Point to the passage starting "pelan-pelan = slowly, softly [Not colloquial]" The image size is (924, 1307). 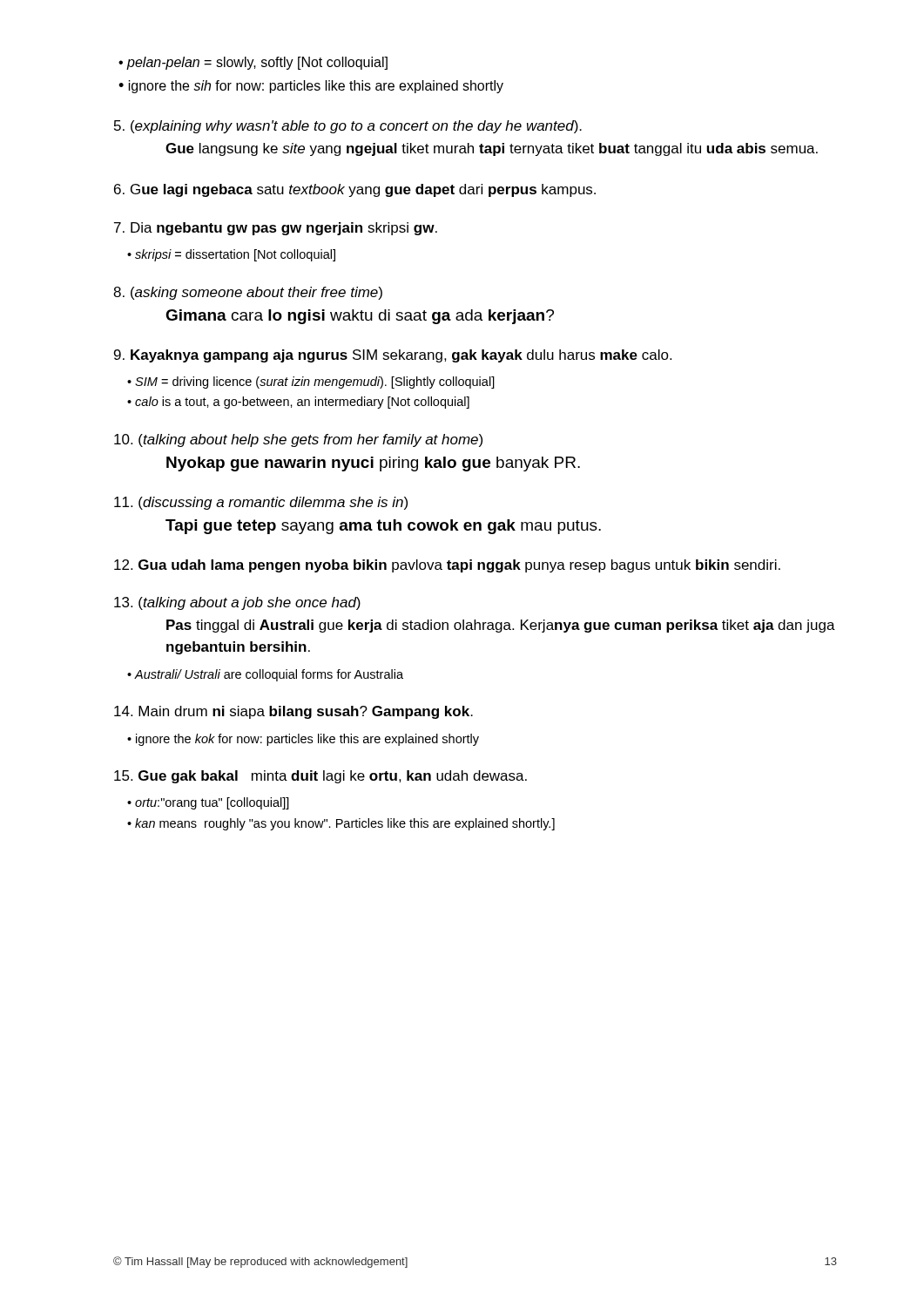coord(253,62)
